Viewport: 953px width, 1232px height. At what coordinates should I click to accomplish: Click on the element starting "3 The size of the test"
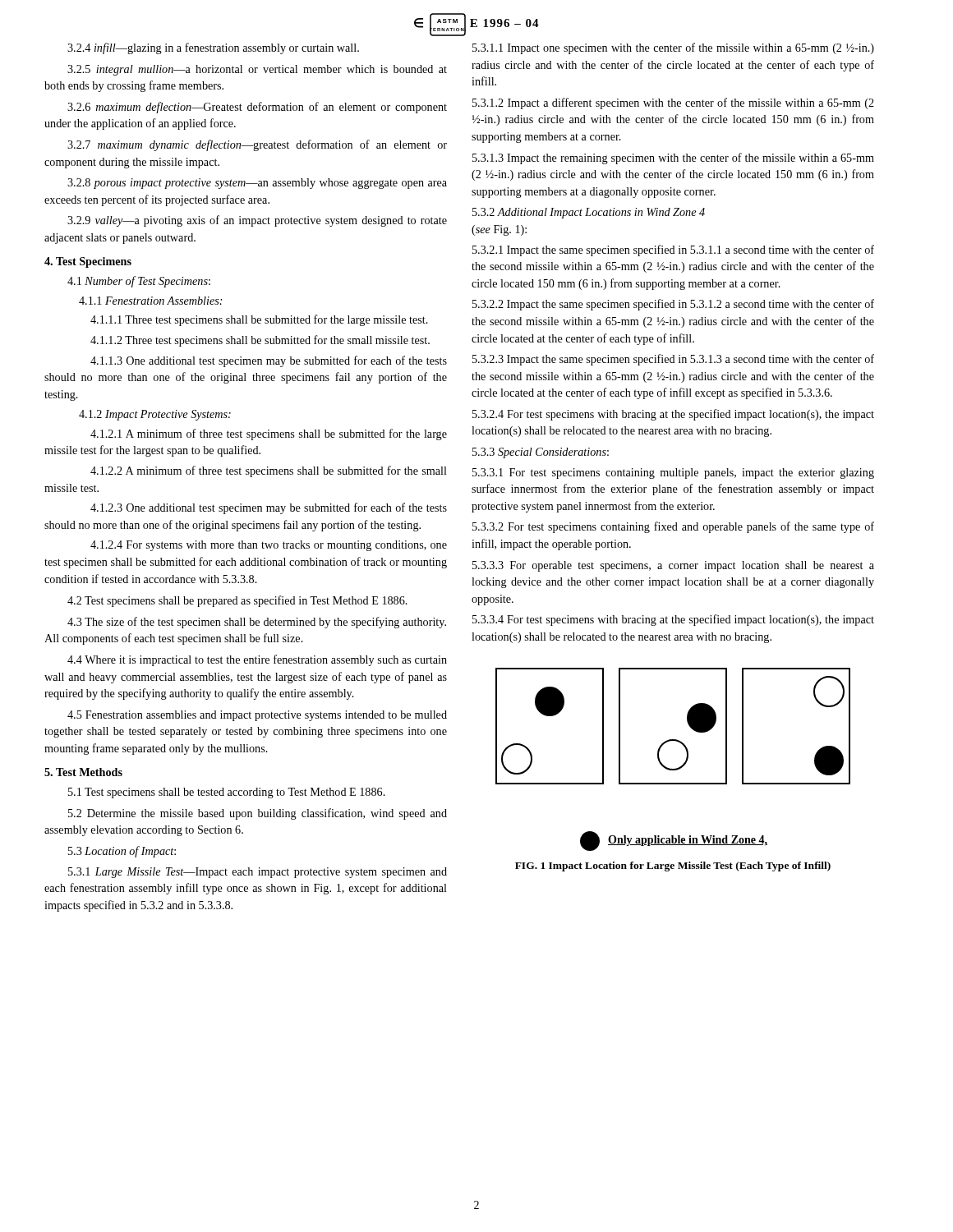point(246,630)
